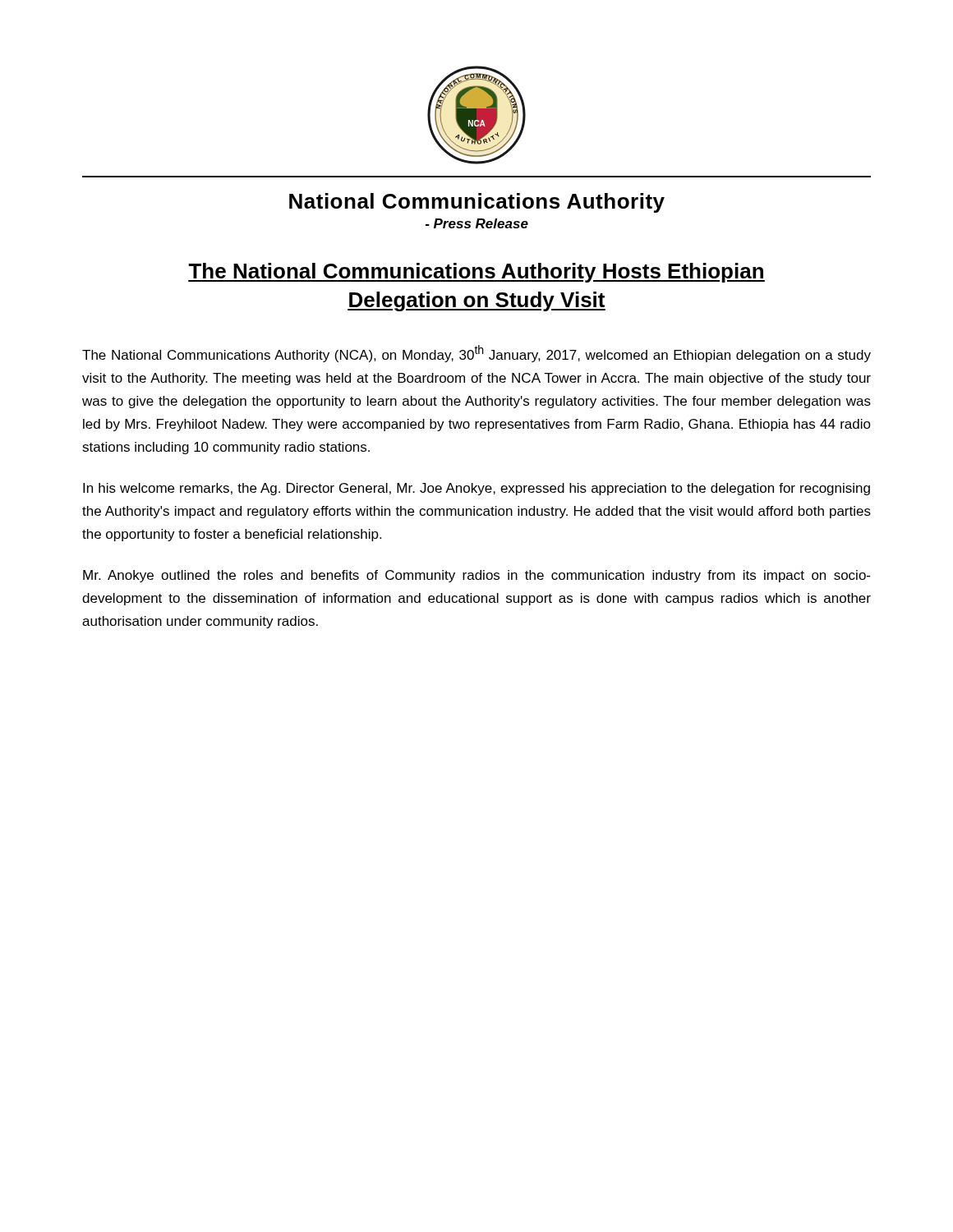Find the logo
The height and width of the screenshot is (1232, 953).
(x=476, y=104)
